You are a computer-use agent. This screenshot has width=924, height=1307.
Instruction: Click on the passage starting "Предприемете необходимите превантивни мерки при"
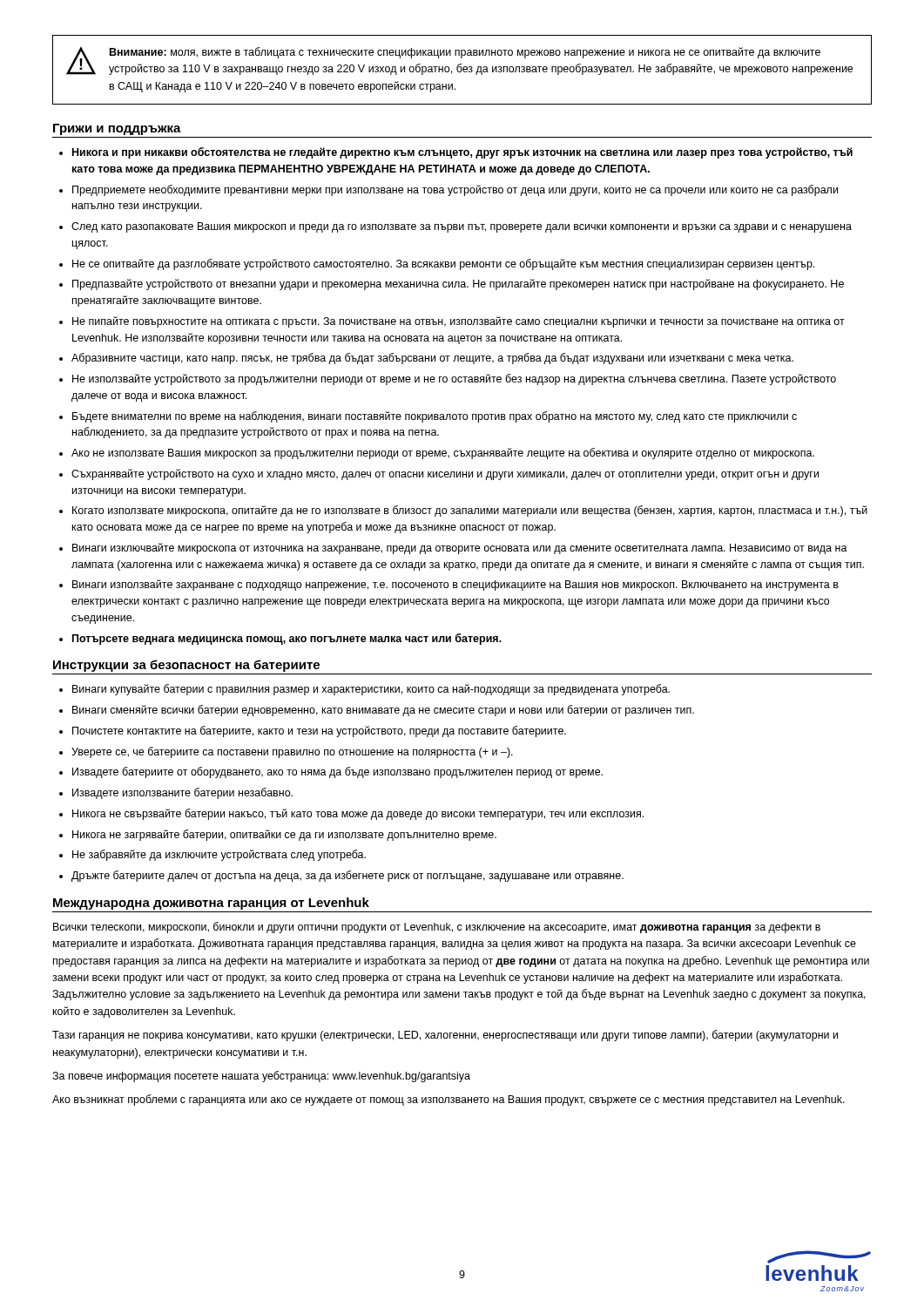coord(455,198)
